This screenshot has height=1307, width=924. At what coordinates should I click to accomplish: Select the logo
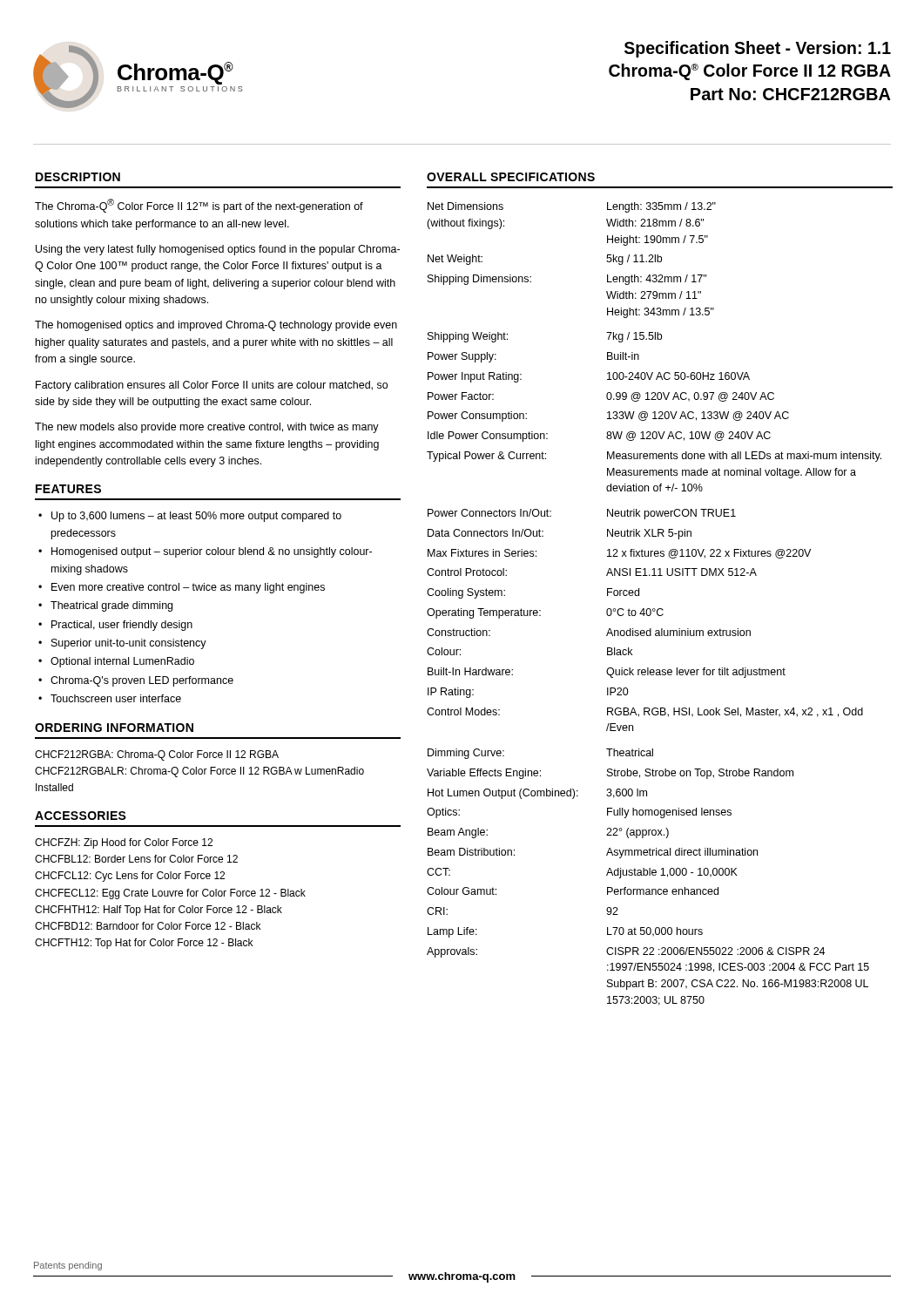click(x=144, y=76)
